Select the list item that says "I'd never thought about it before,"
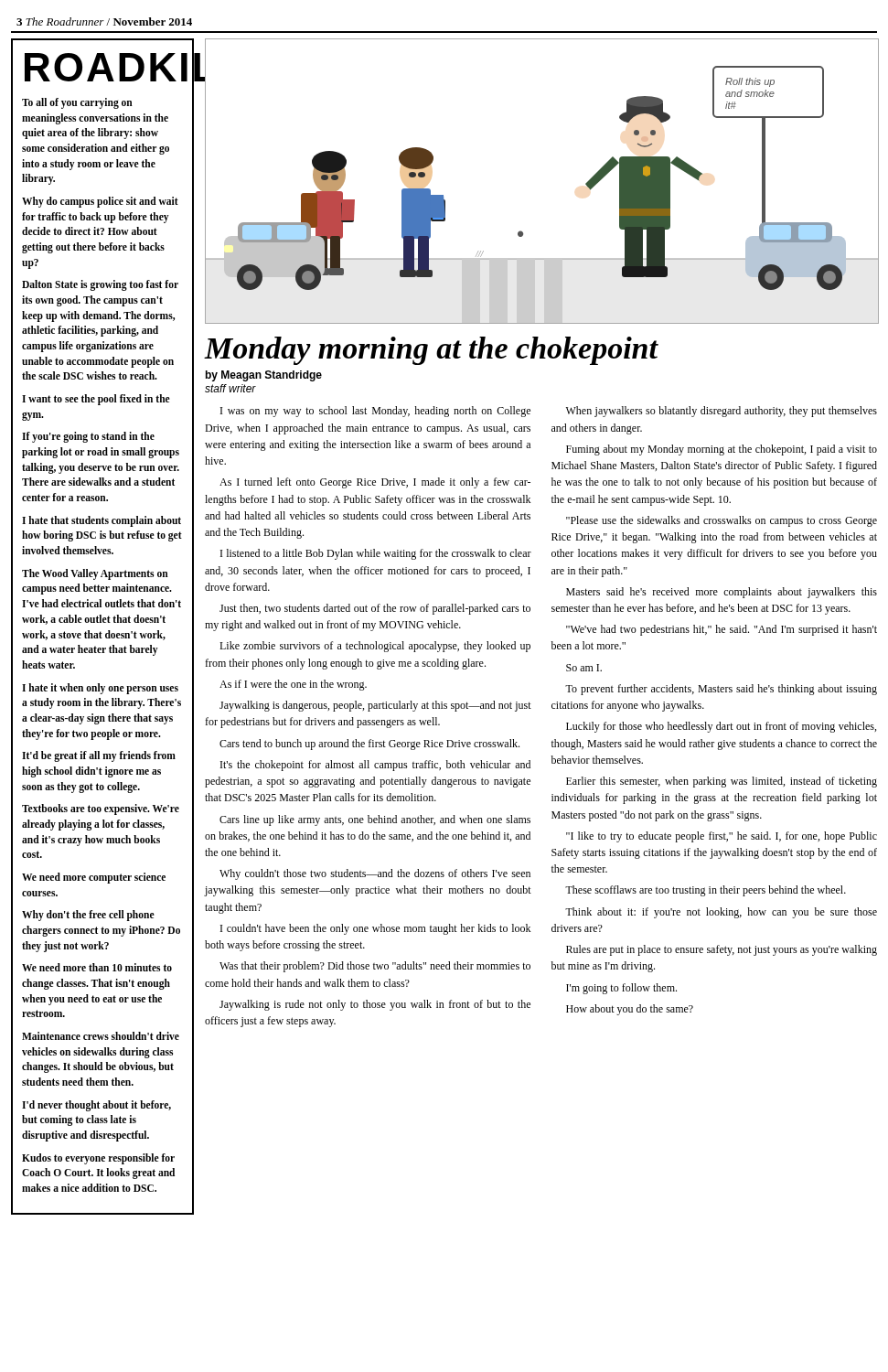 102,1120
